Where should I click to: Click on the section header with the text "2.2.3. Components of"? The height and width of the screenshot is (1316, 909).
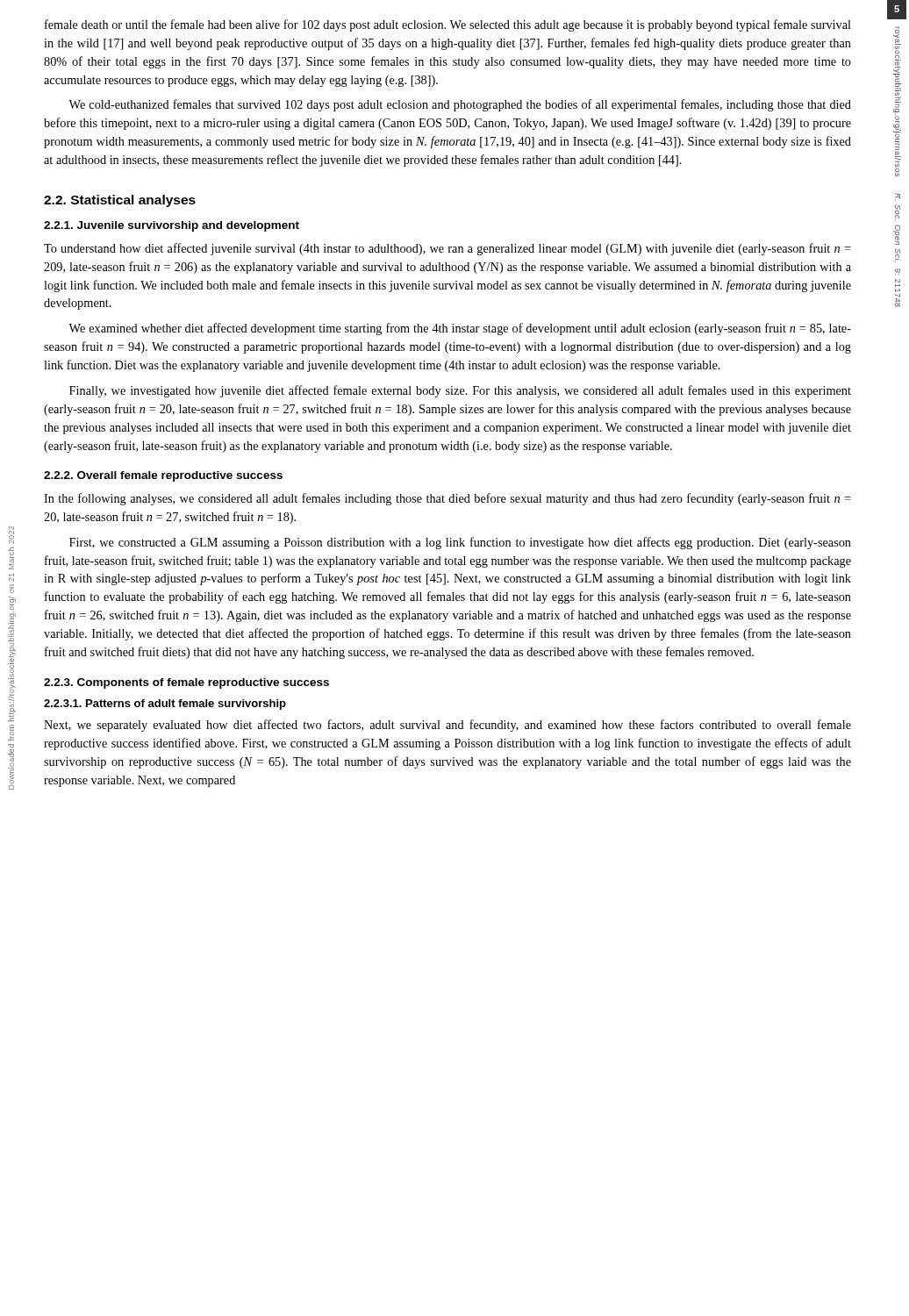pos(186,683)
